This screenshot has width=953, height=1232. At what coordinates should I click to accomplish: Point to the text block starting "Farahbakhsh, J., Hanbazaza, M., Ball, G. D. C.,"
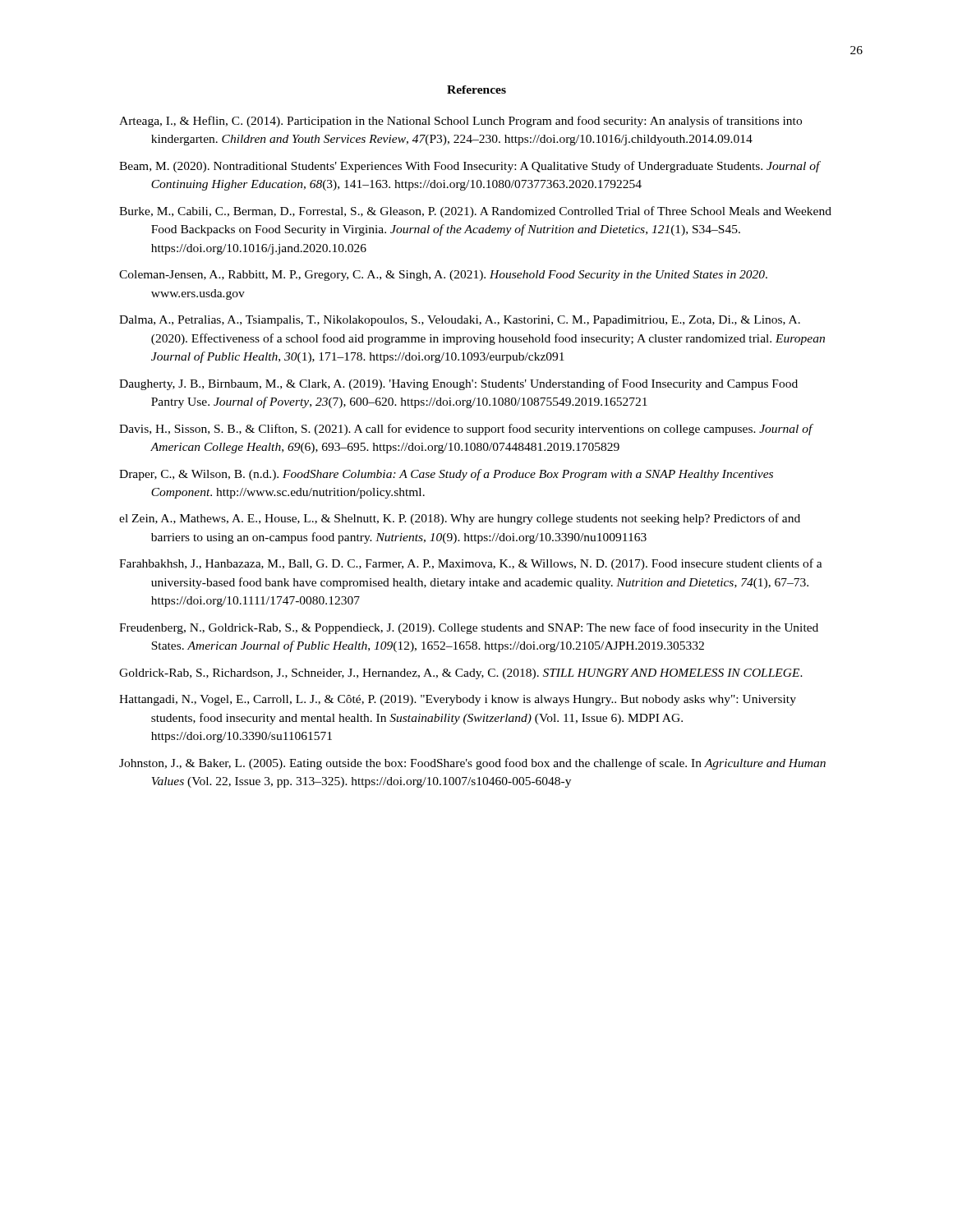471,582
